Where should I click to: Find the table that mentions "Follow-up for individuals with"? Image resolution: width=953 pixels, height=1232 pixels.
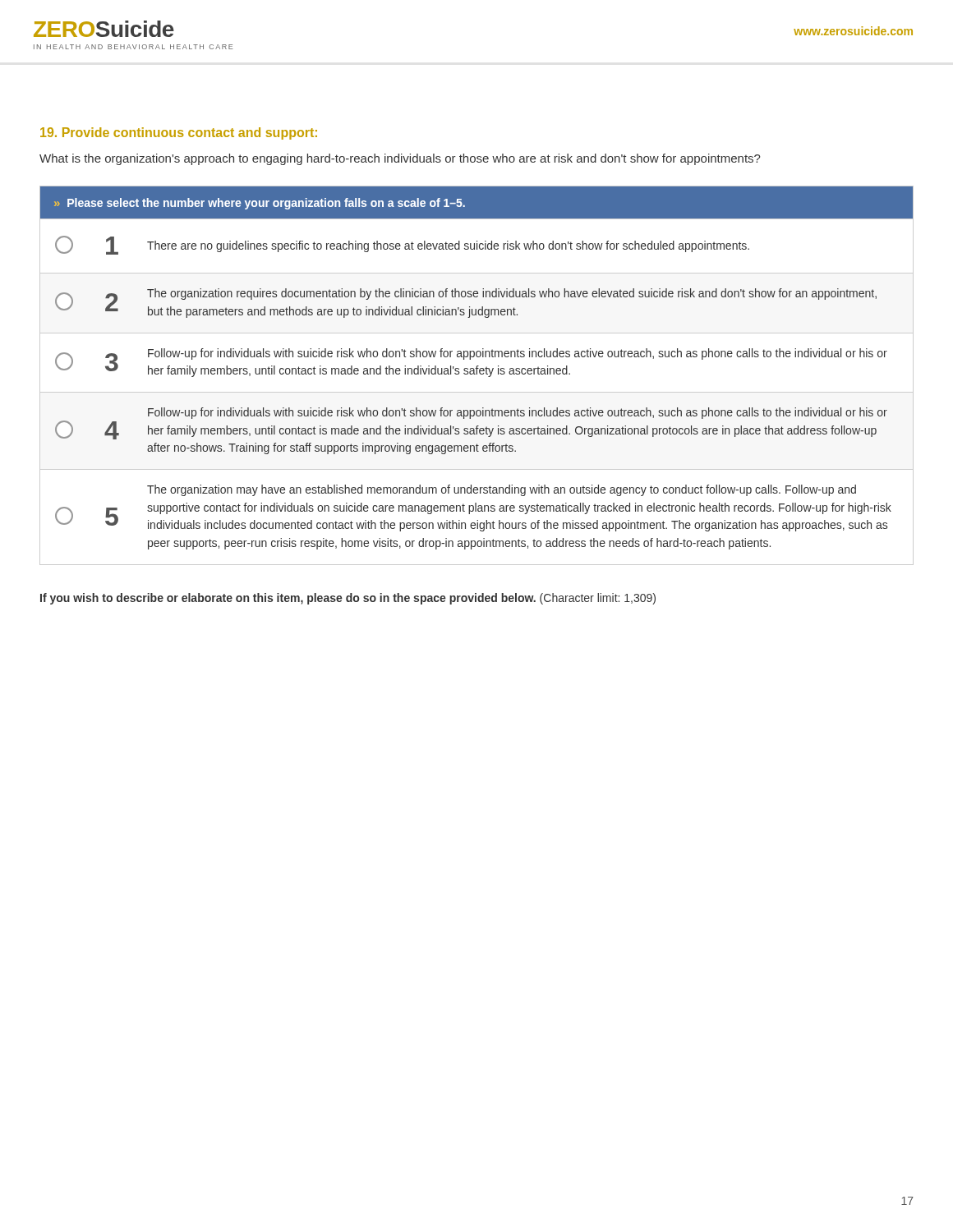[476, 375]
